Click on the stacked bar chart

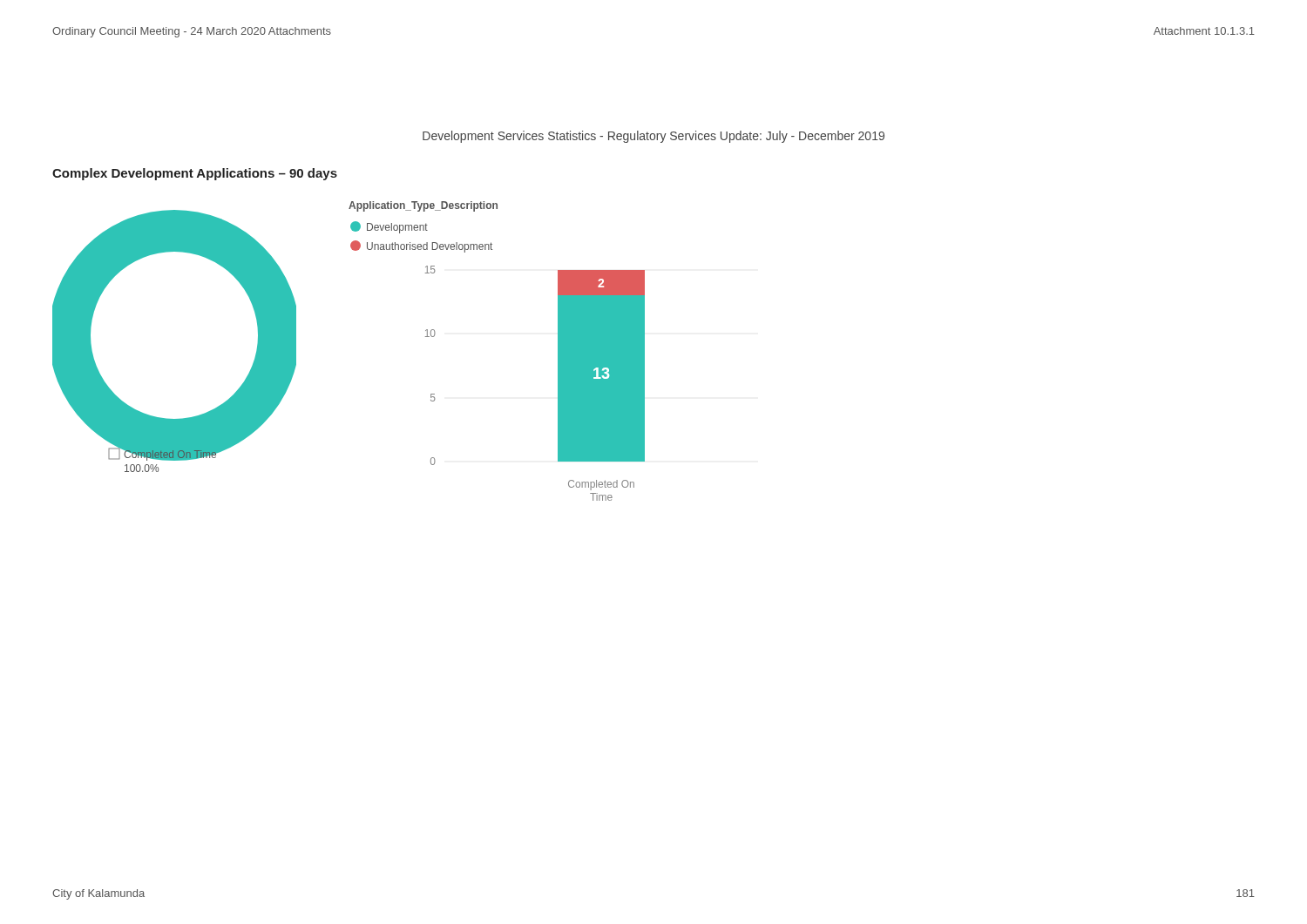tap(558, 348)
